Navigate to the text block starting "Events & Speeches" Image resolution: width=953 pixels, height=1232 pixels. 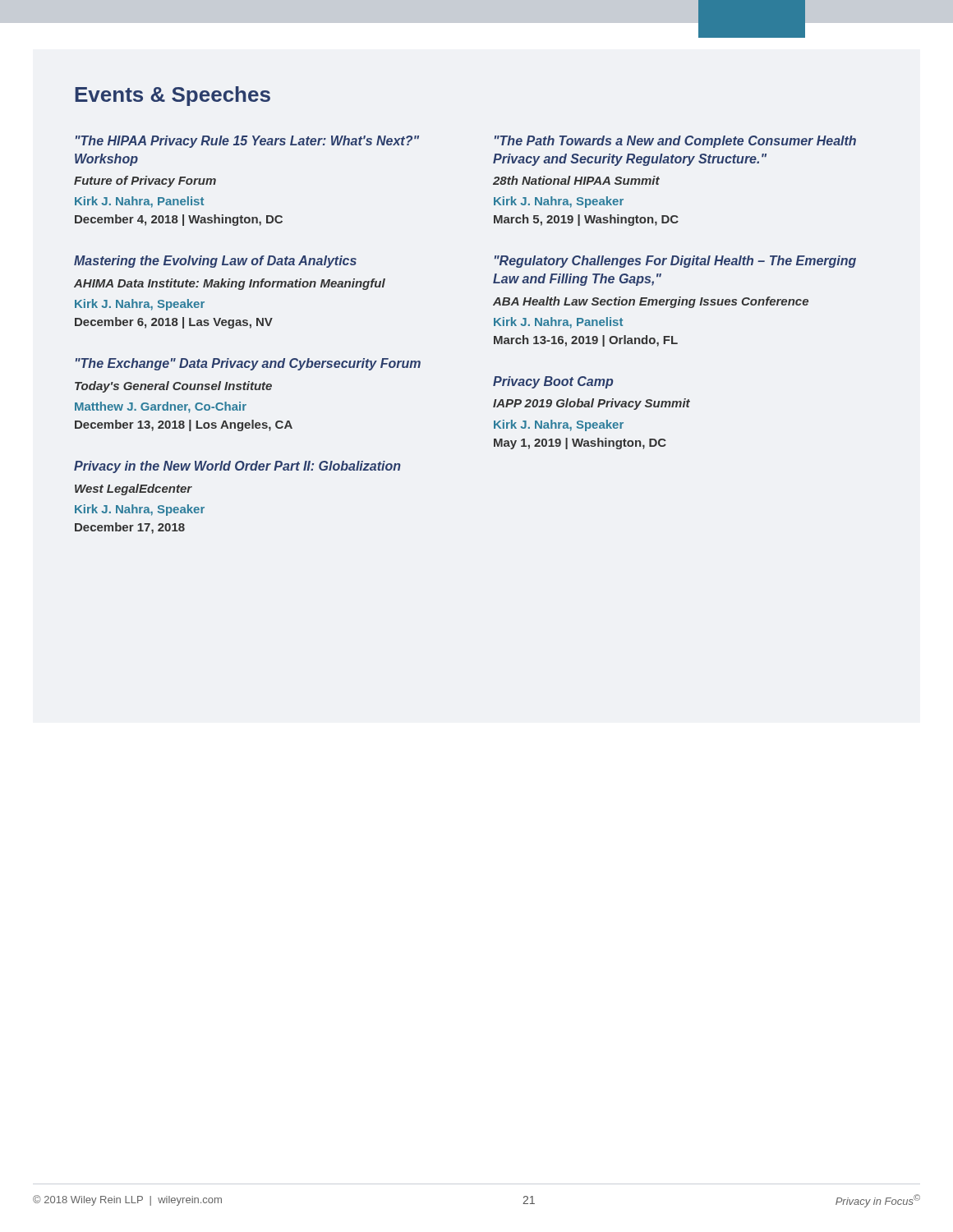(x=172, y=95)
